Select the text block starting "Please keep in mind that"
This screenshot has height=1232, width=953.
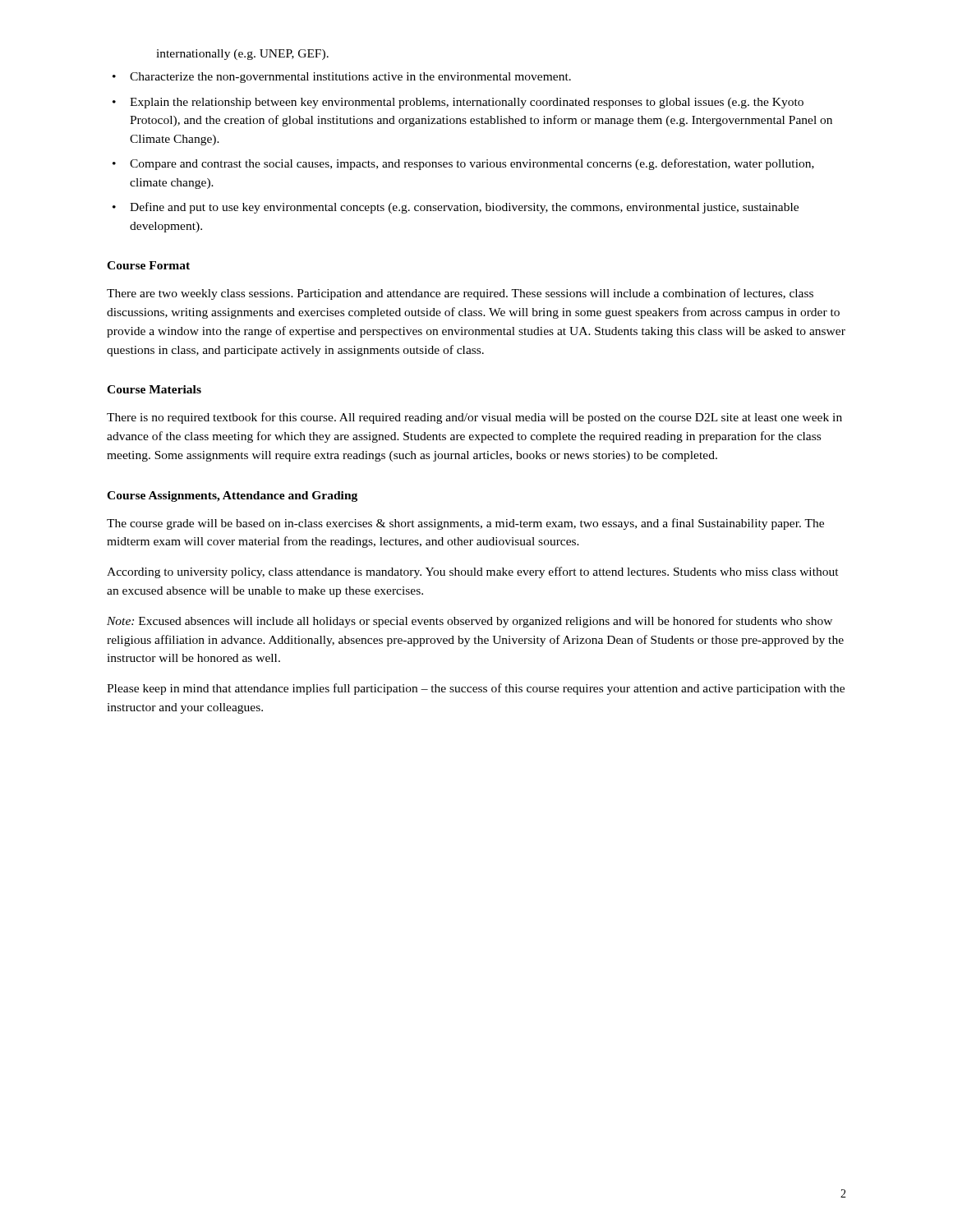(476, 697)
